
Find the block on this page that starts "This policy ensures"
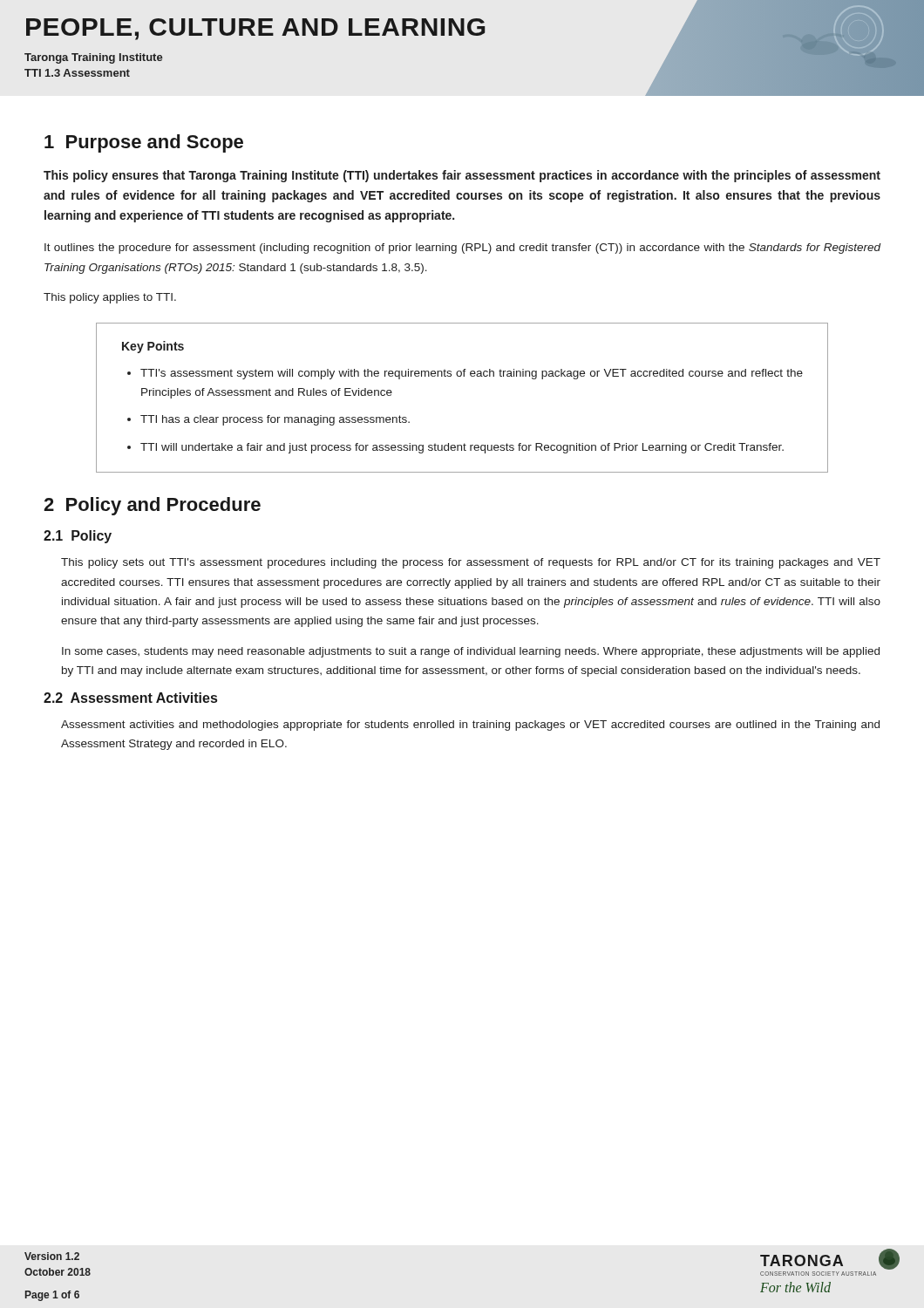click(x=462, y=195)
